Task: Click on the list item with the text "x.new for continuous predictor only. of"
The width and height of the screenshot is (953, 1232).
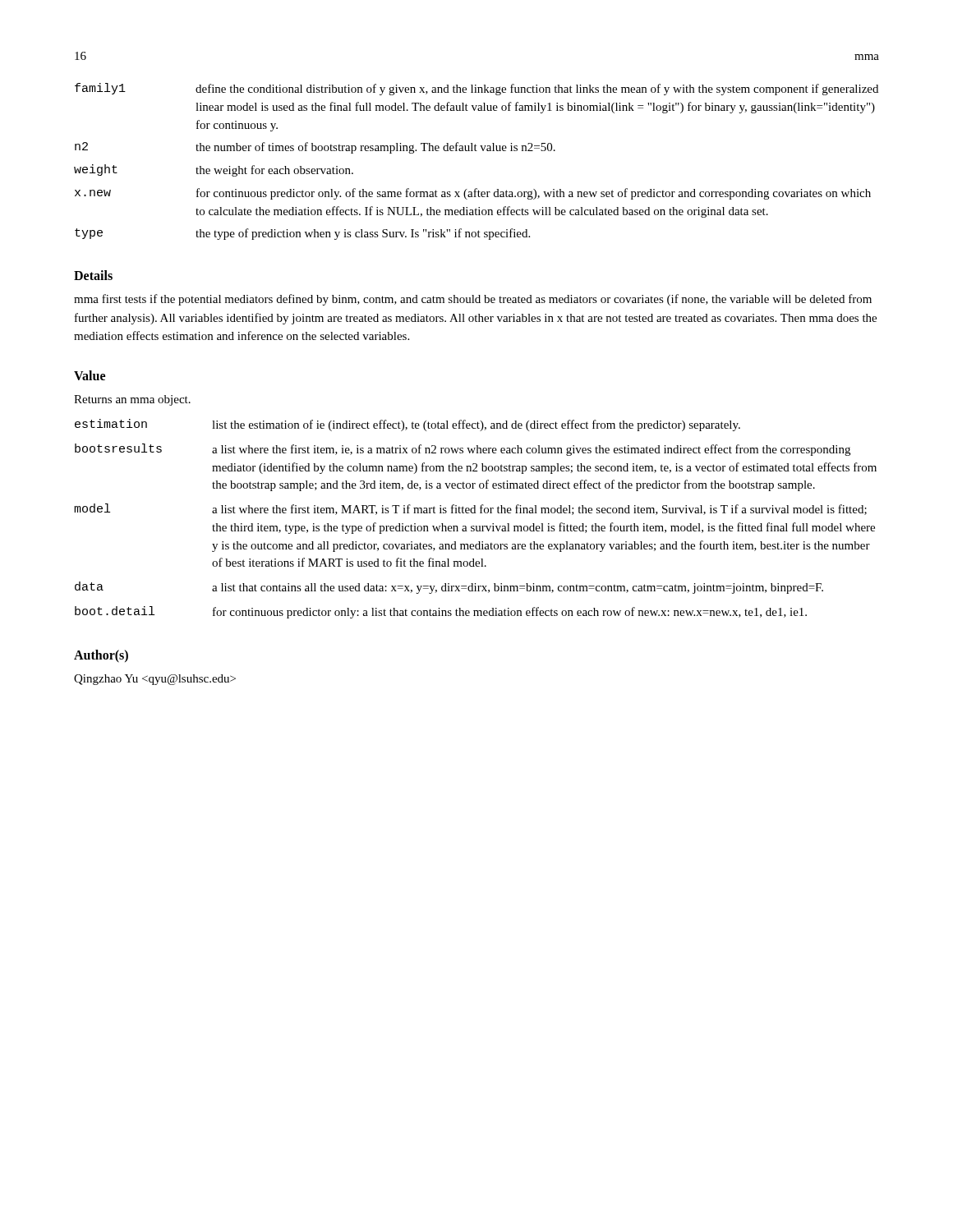Action: coord(476,202)
